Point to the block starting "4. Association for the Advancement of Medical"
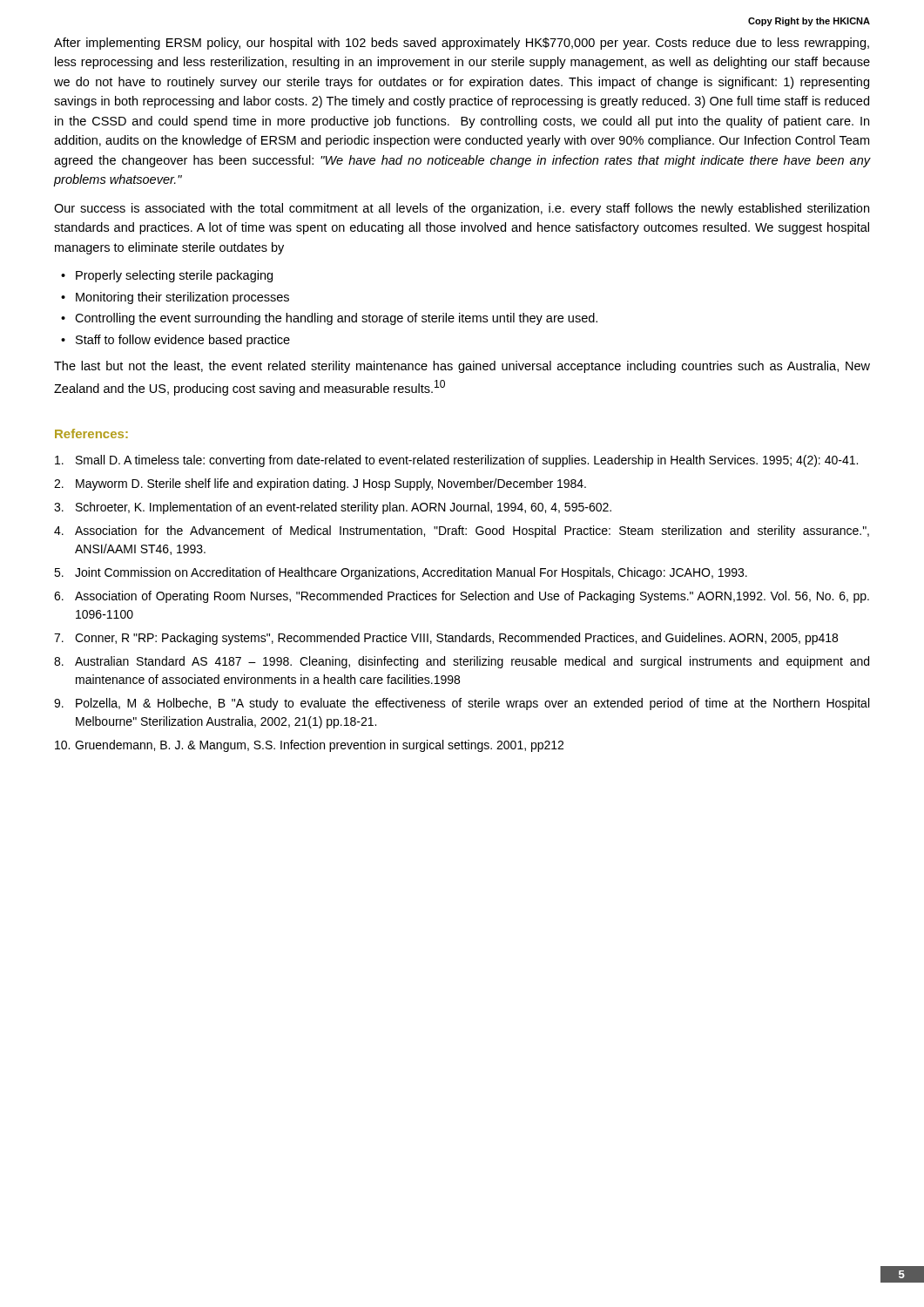 (x=462, y=539)
